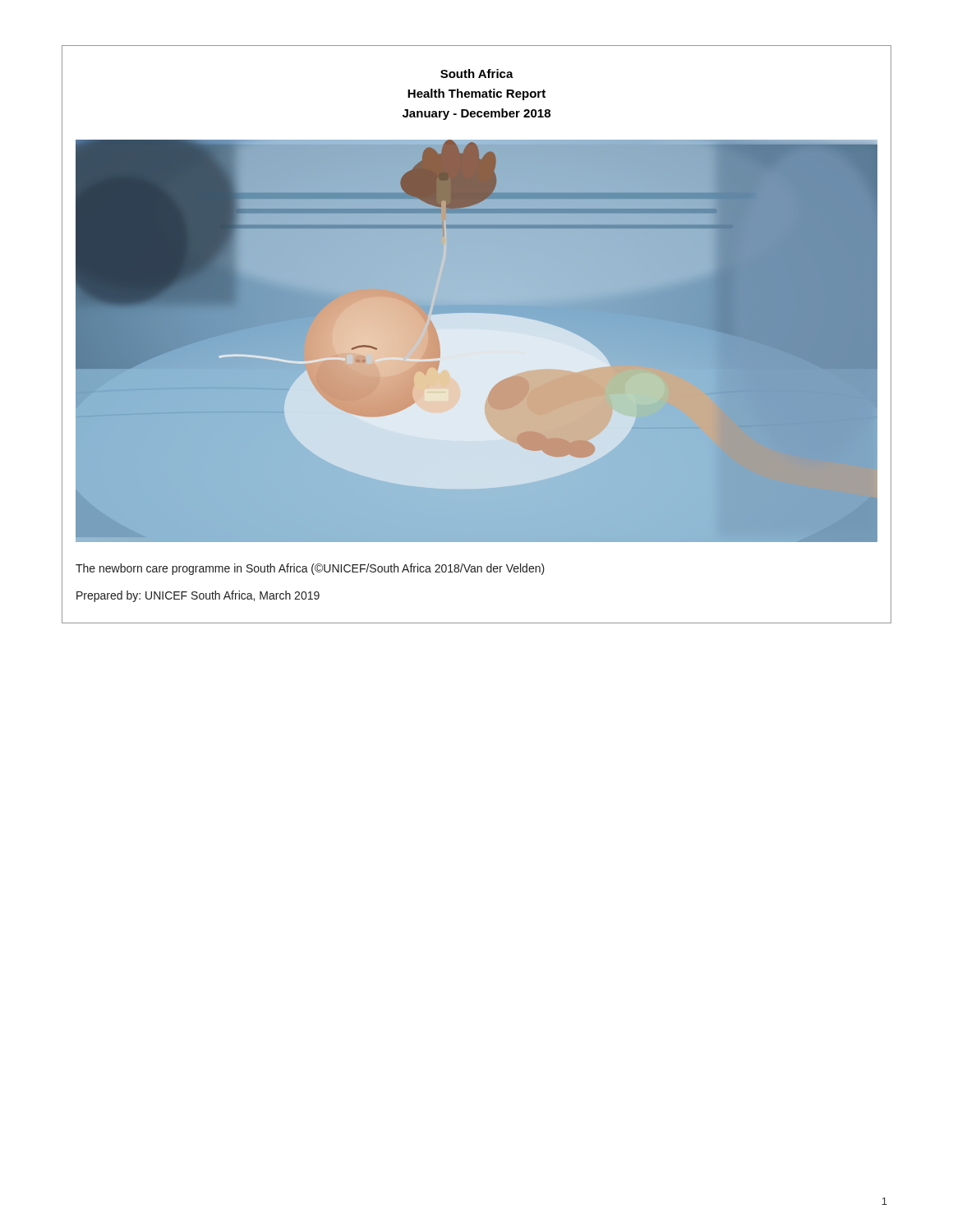Viewport: 953px width, 1232px height.
Task: Locate the text block containing "Prepared by: UNICEF South Africa,"
Action: 198,595
